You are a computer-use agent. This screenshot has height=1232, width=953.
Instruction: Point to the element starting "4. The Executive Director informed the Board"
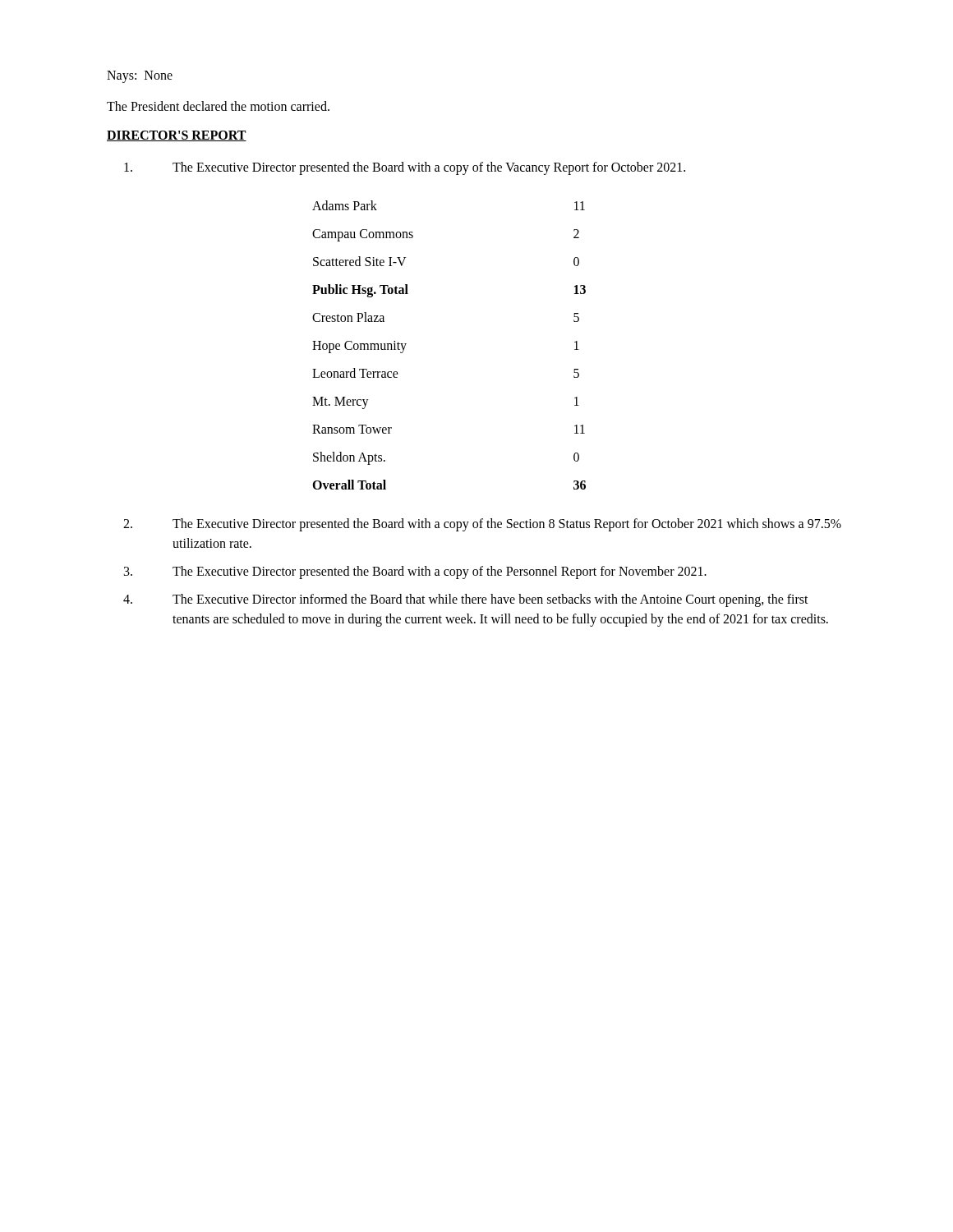click(476, 609)
